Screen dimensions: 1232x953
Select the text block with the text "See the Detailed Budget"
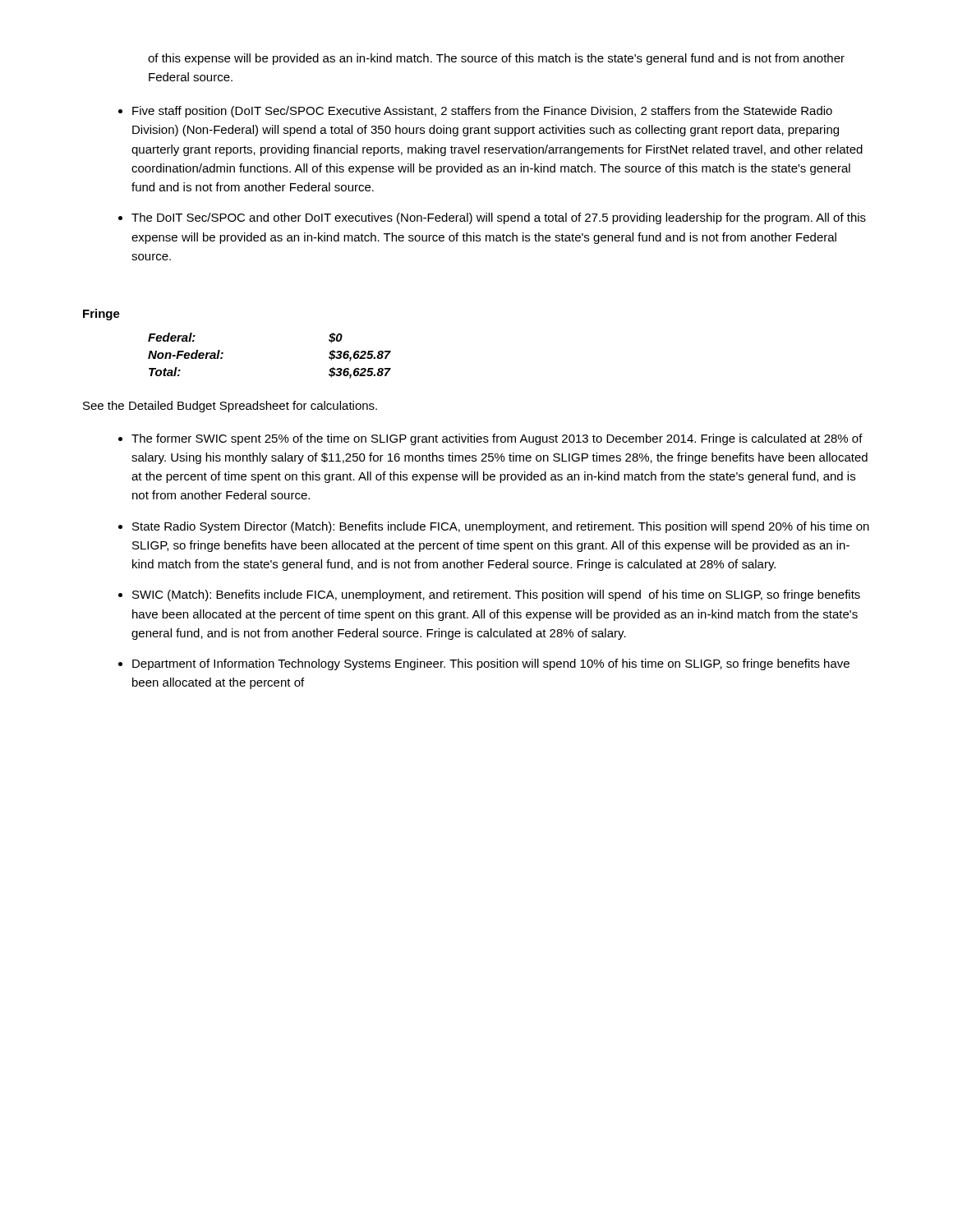tap(230, 405)
